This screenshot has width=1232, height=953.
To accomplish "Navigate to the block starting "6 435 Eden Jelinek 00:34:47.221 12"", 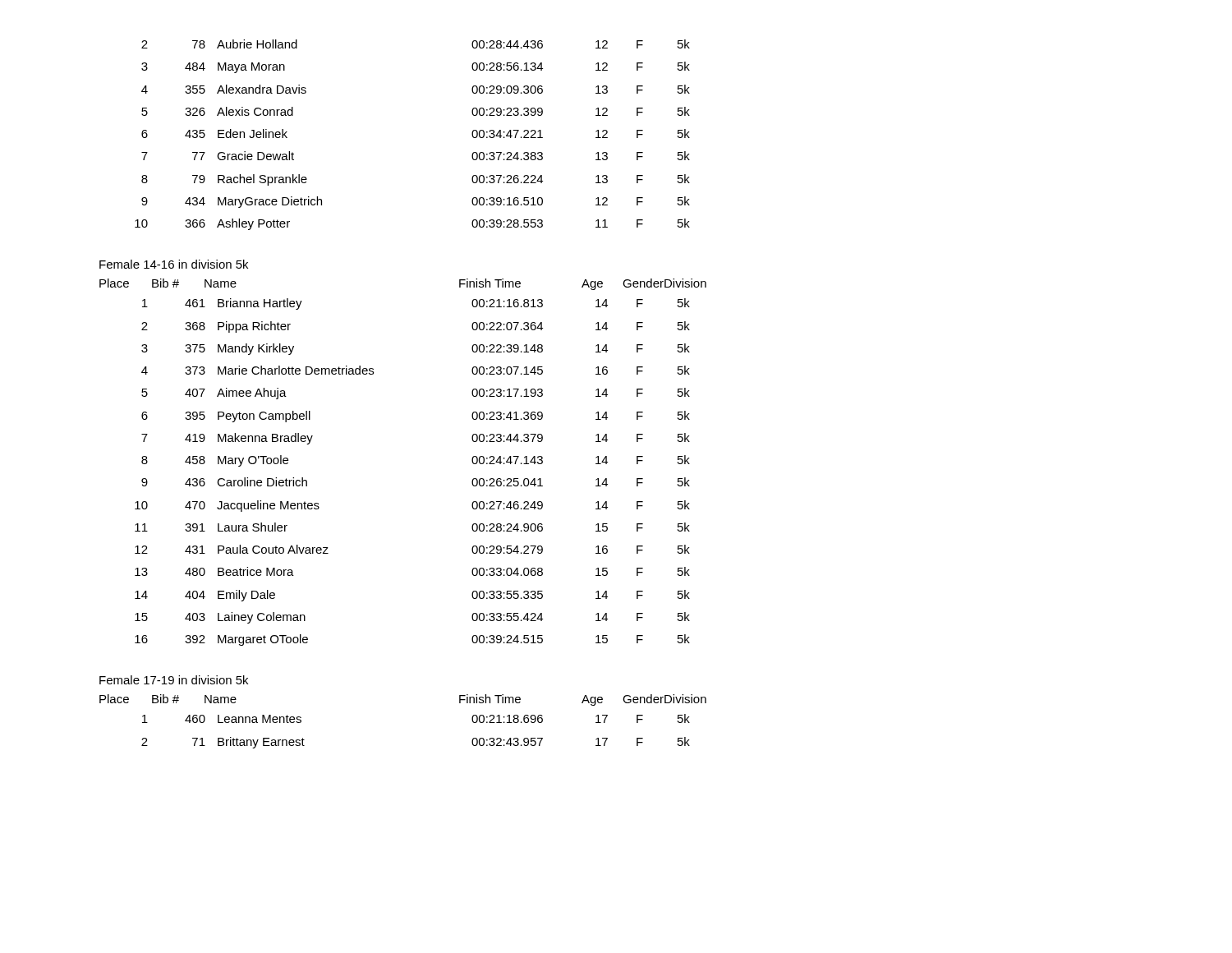I will click(144, 134).
